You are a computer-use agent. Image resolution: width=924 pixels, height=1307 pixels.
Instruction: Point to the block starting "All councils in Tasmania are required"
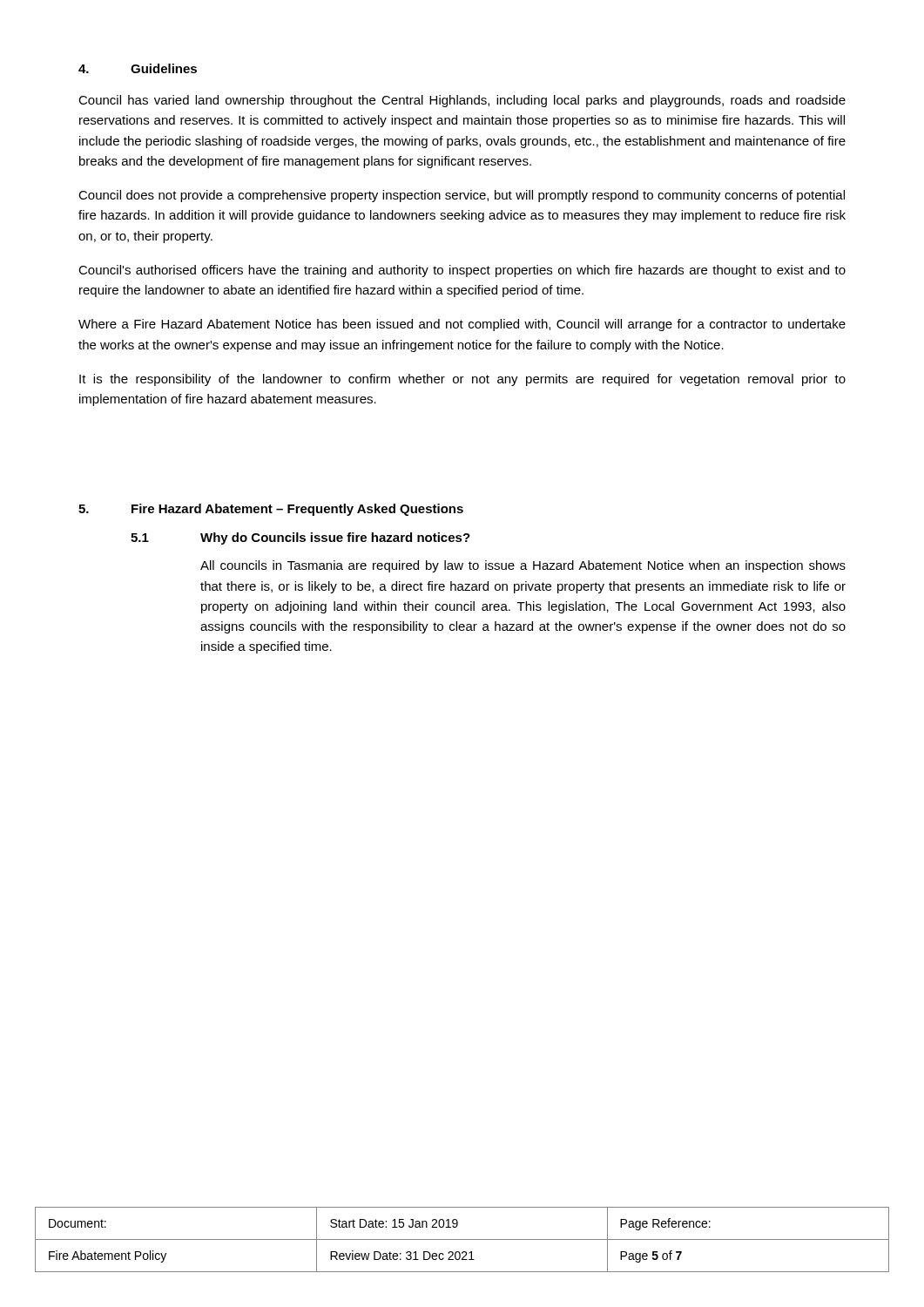point(523,606)
